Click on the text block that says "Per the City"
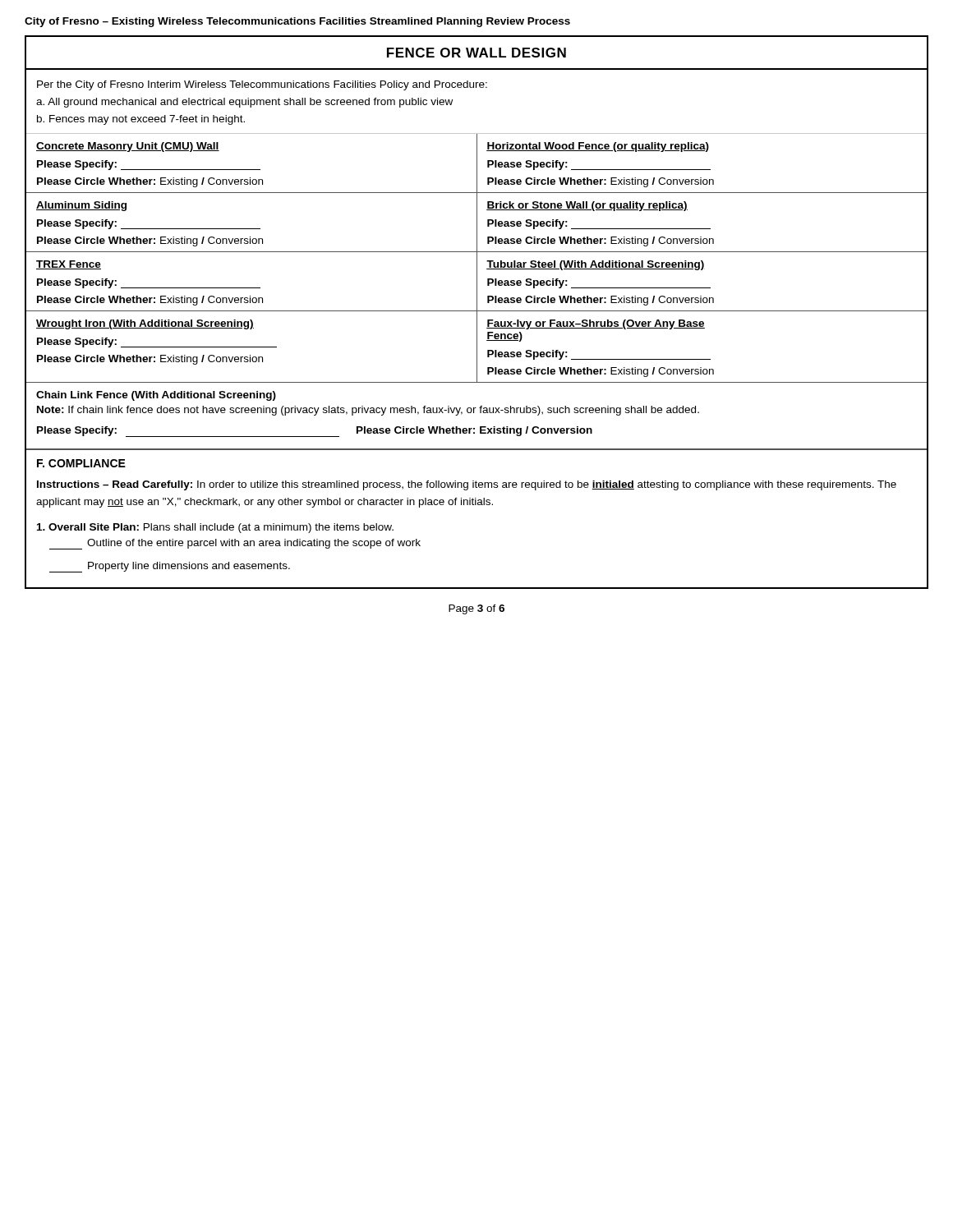 (x=262, y=101)
